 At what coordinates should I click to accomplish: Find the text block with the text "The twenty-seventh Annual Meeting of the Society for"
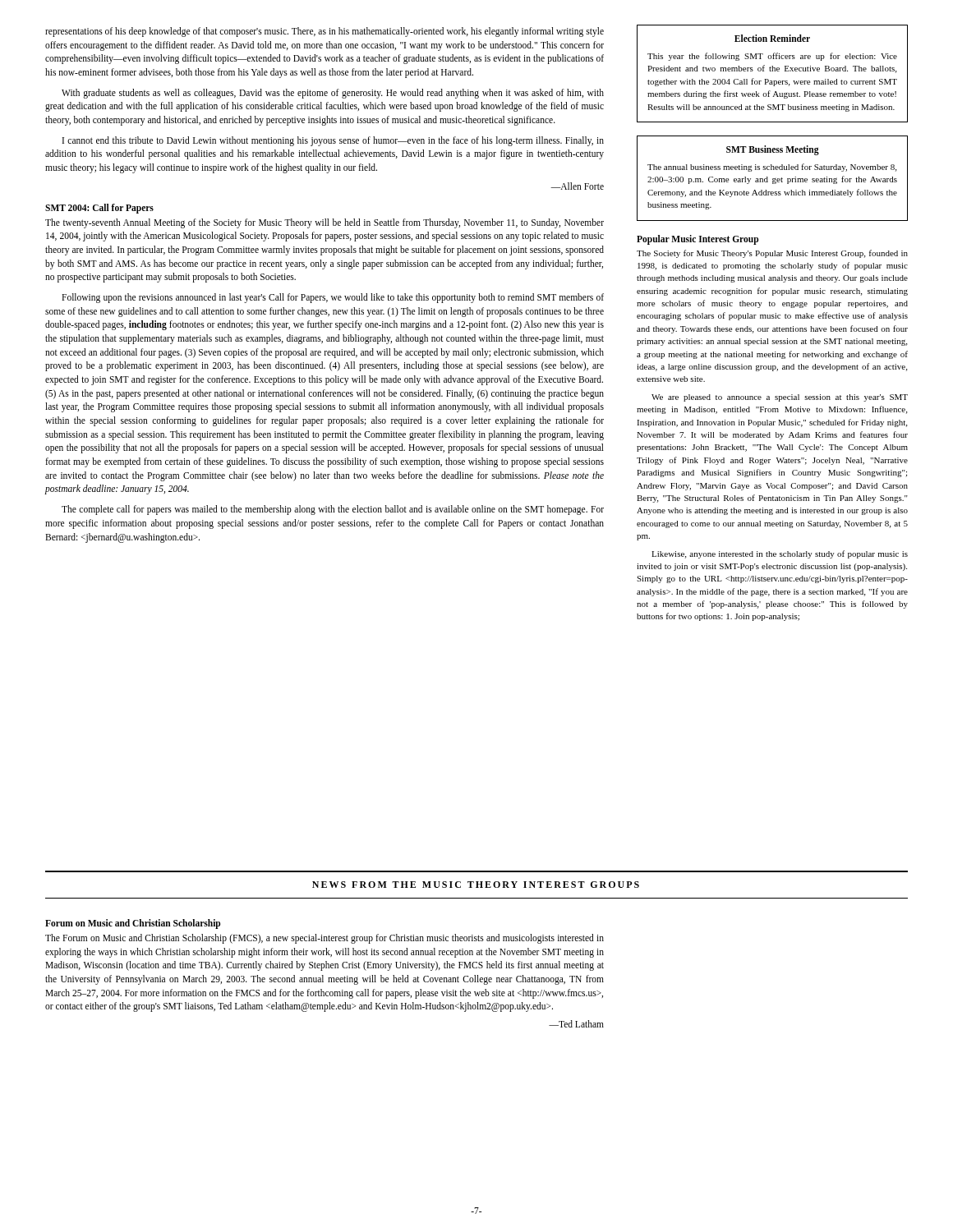pyautogui.click(x=324, y=380)
